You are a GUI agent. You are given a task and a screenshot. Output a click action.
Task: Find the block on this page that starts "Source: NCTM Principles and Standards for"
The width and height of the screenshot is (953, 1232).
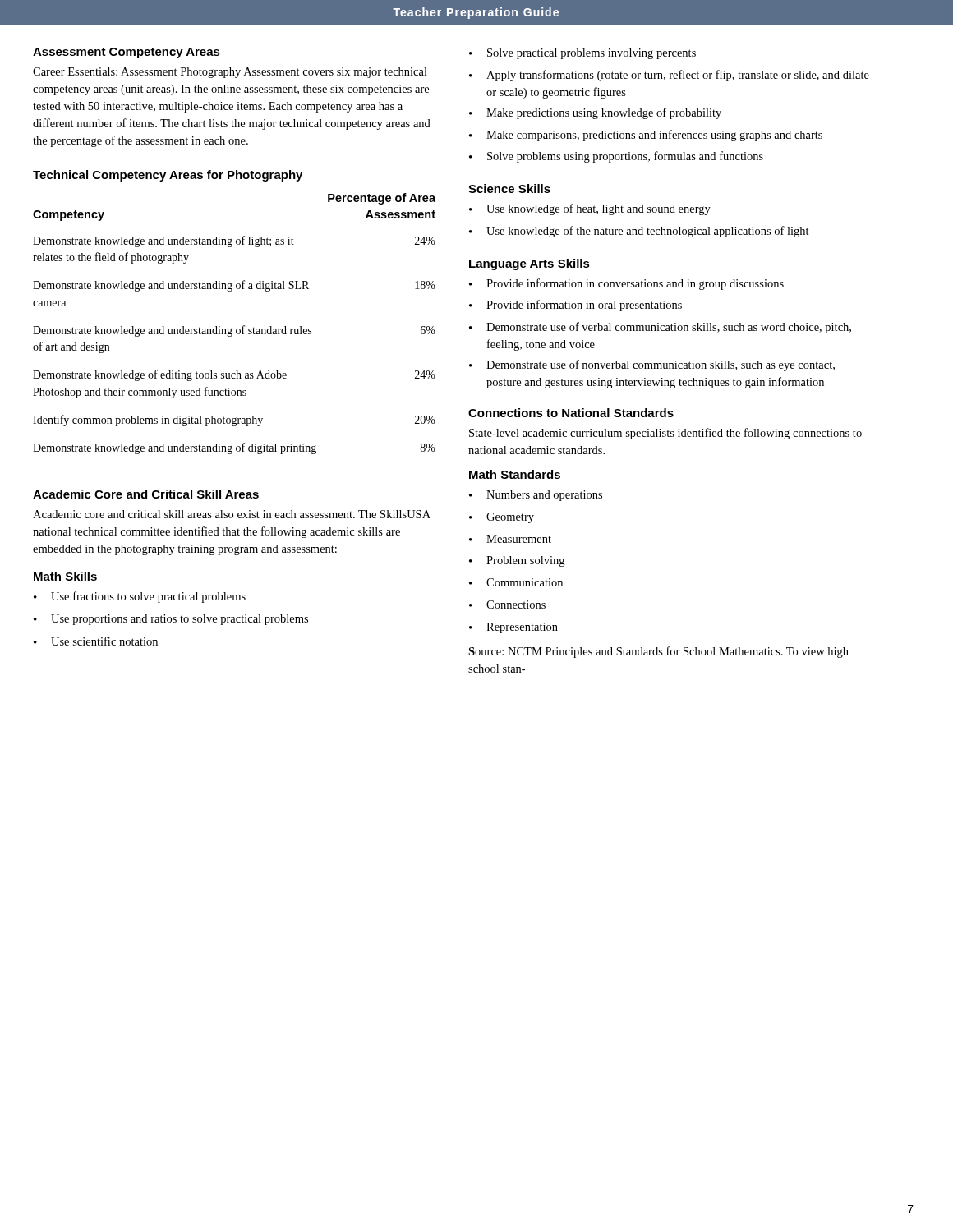coord(659,660)
